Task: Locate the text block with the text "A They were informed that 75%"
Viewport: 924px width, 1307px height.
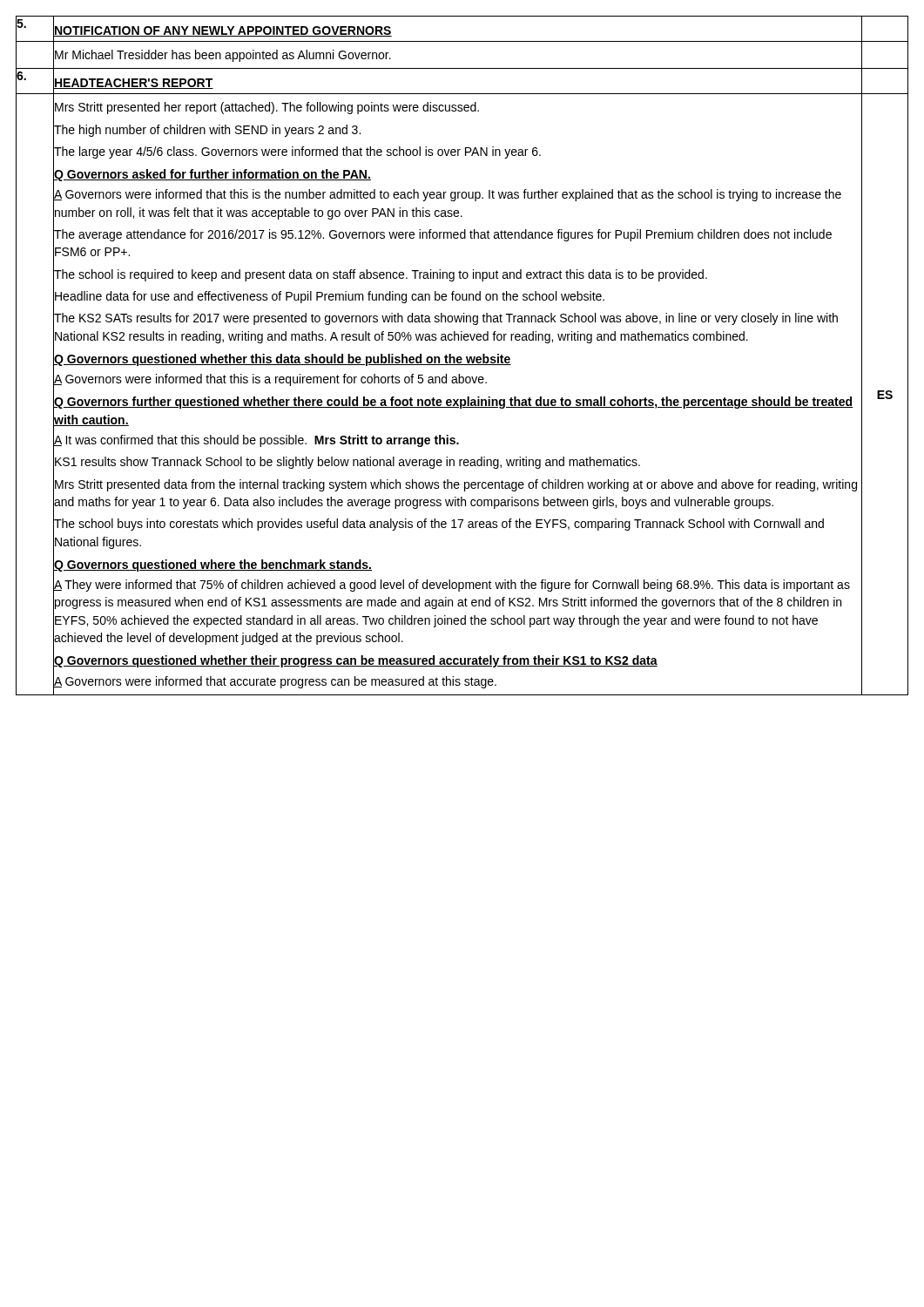Action: (452, 611)
